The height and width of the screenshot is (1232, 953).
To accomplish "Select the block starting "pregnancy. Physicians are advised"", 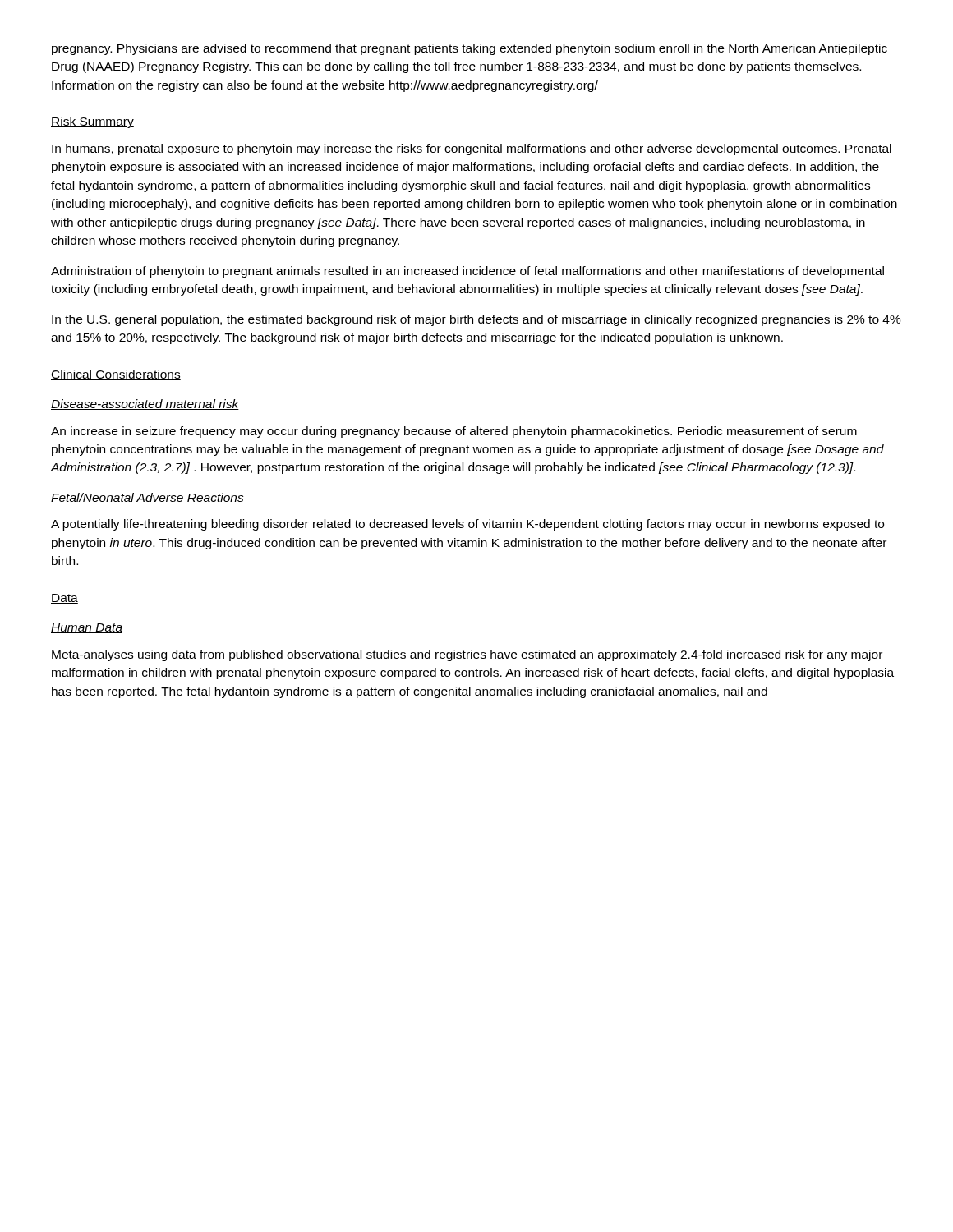I will pos(469,66).
